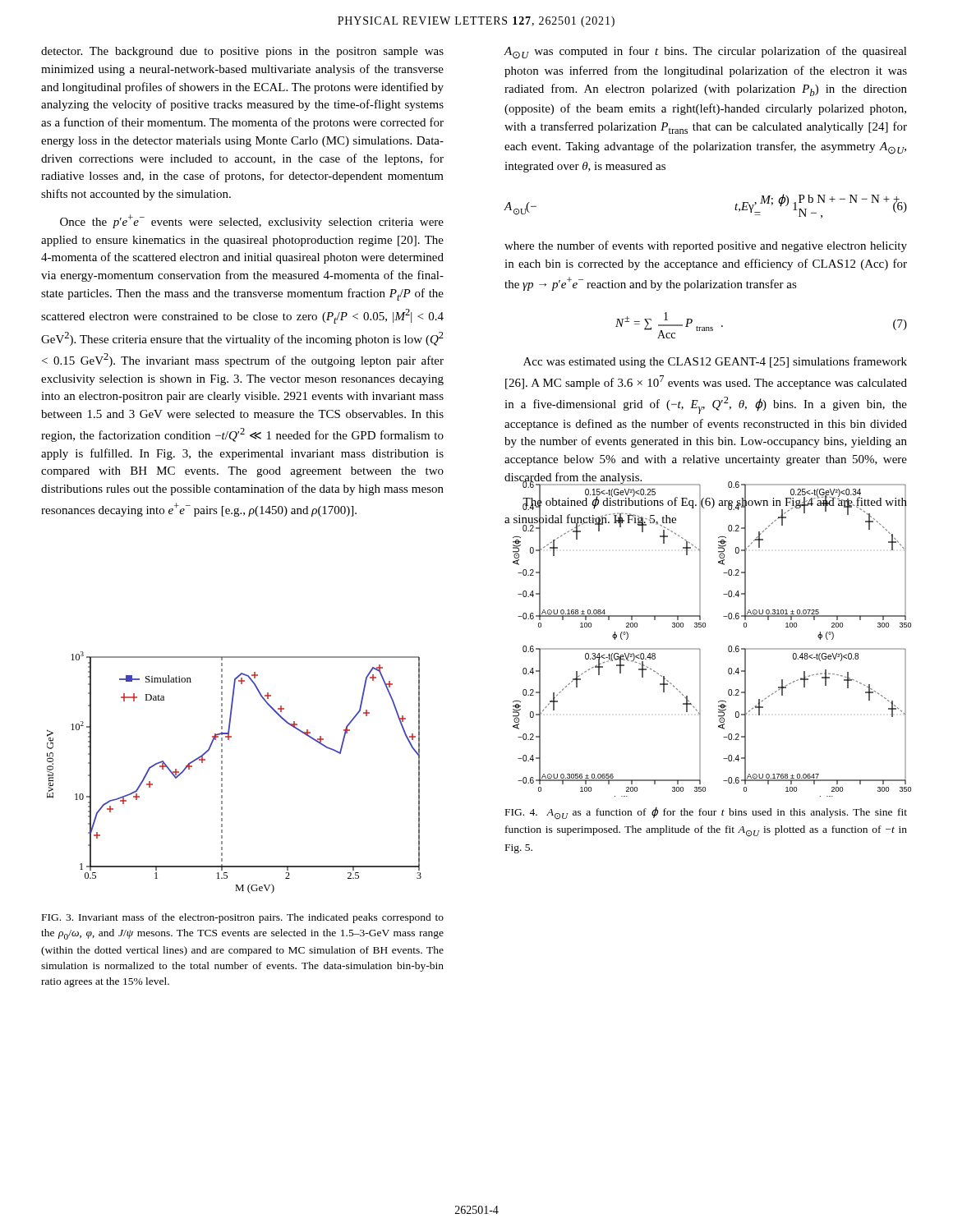
Task: Click on the passage starting "A ⊙U (−t, E γ , M;"
Action: tap(526, 206)
